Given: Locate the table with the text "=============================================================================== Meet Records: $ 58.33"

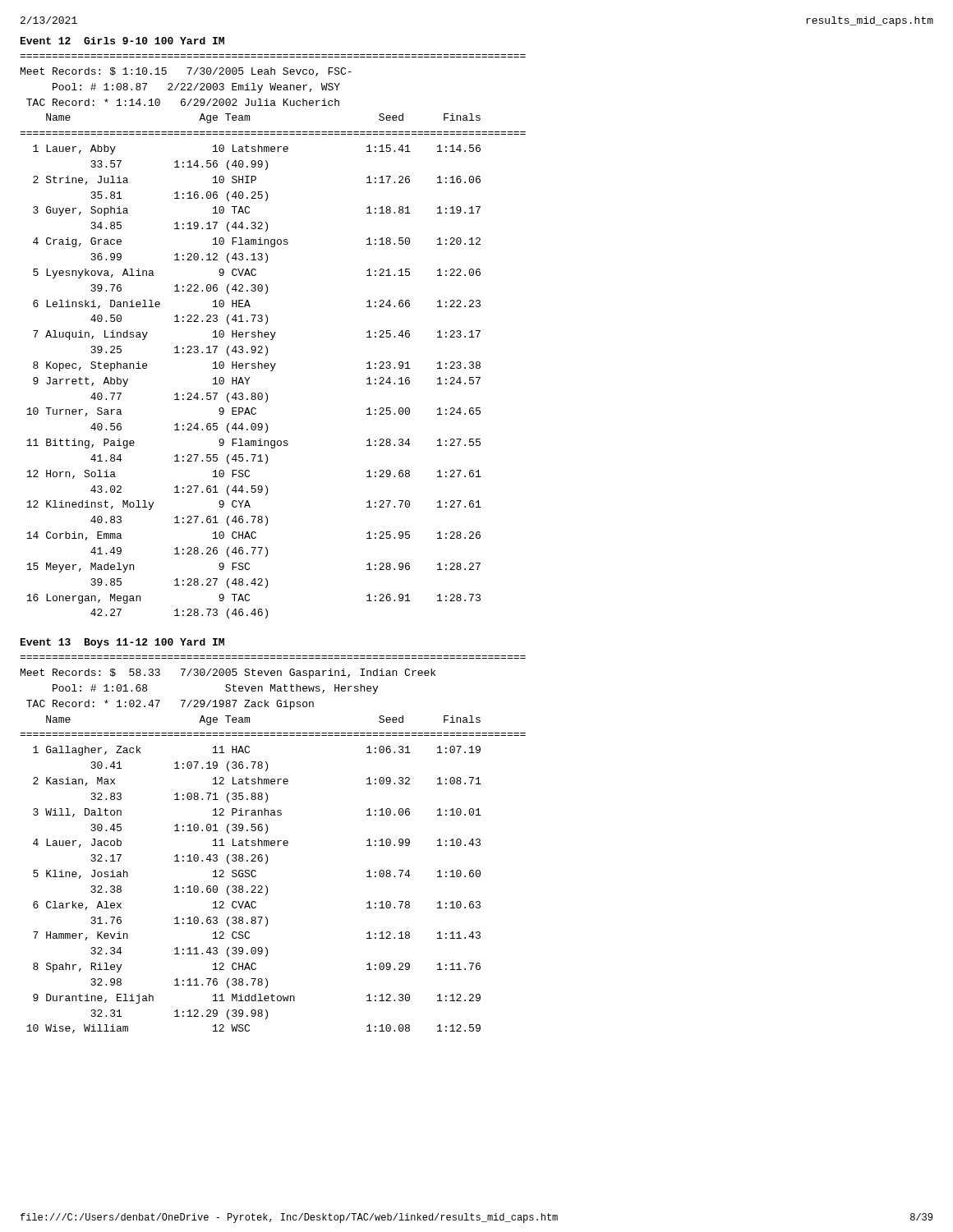Looking at the screenshot, I should pos(476,844).
